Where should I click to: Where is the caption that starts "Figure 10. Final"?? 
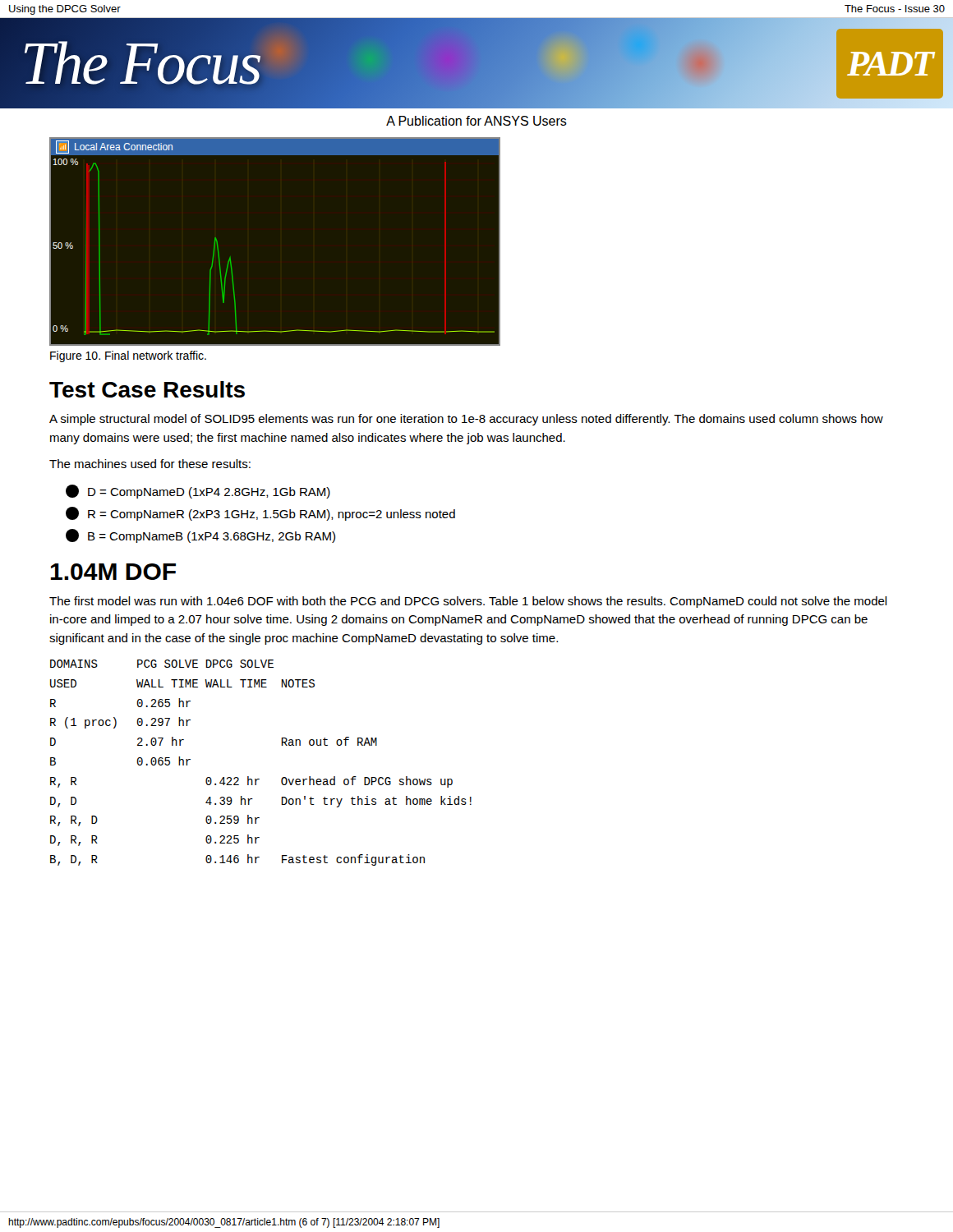[128, 356]
